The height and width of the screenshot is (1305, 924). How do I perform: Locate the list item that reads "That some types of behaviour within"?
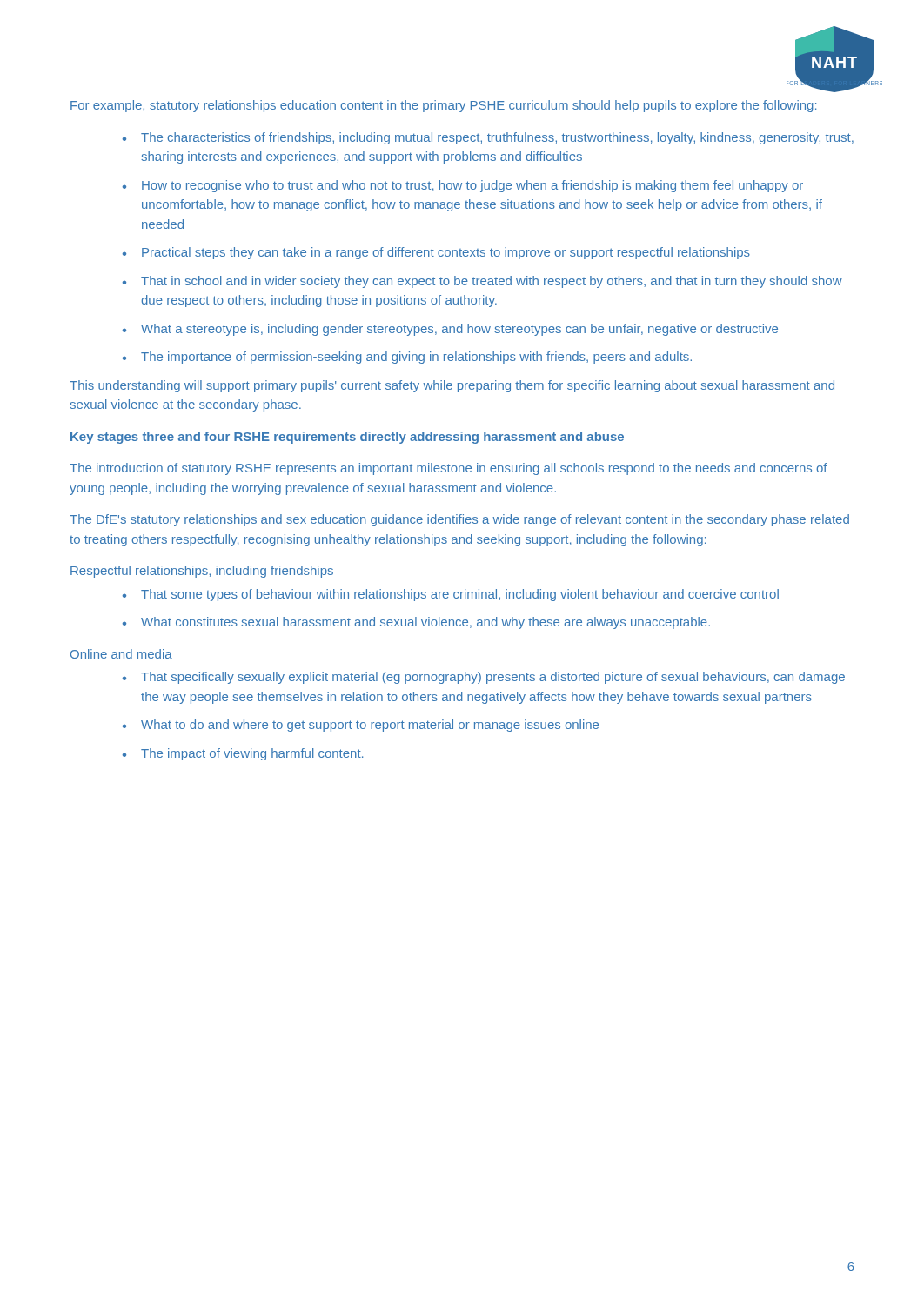coord(460,593)
